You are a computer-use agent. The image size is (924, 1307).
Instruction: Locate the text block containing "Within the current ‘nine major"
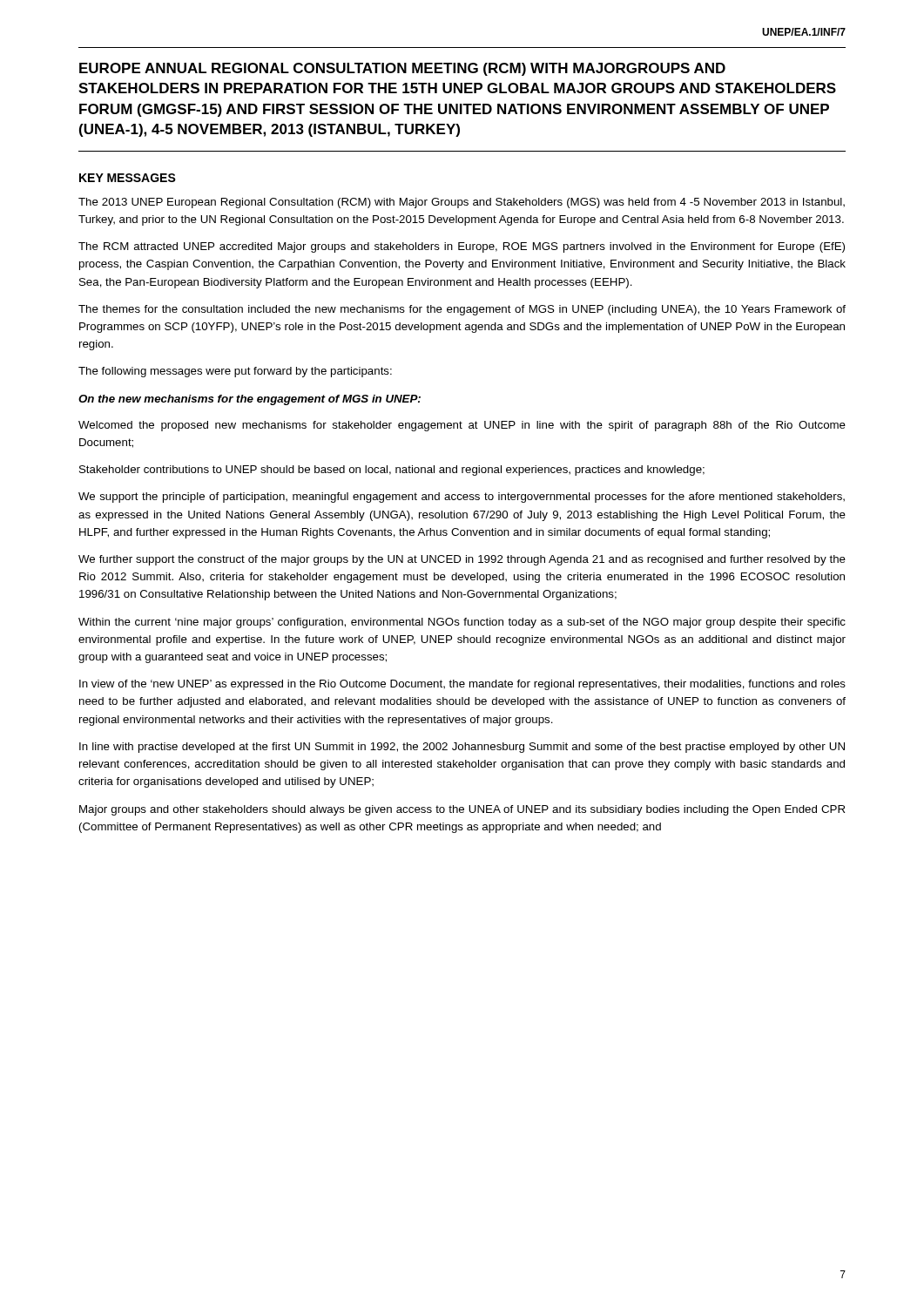tap(462, 639)
